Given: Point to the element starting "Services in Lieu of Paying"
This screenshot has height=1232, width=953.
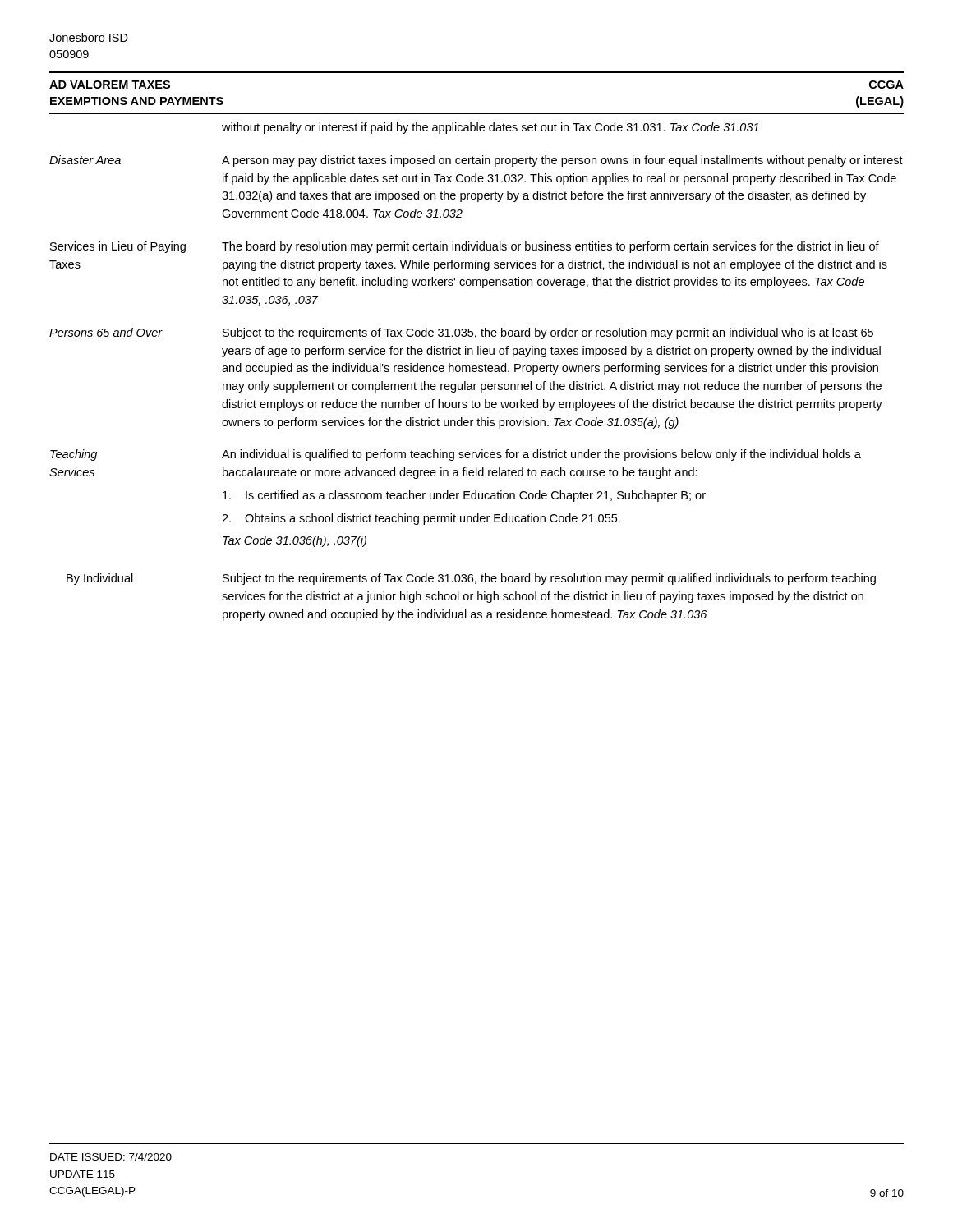Looking at the screenshot, I should tap(118, 255).
